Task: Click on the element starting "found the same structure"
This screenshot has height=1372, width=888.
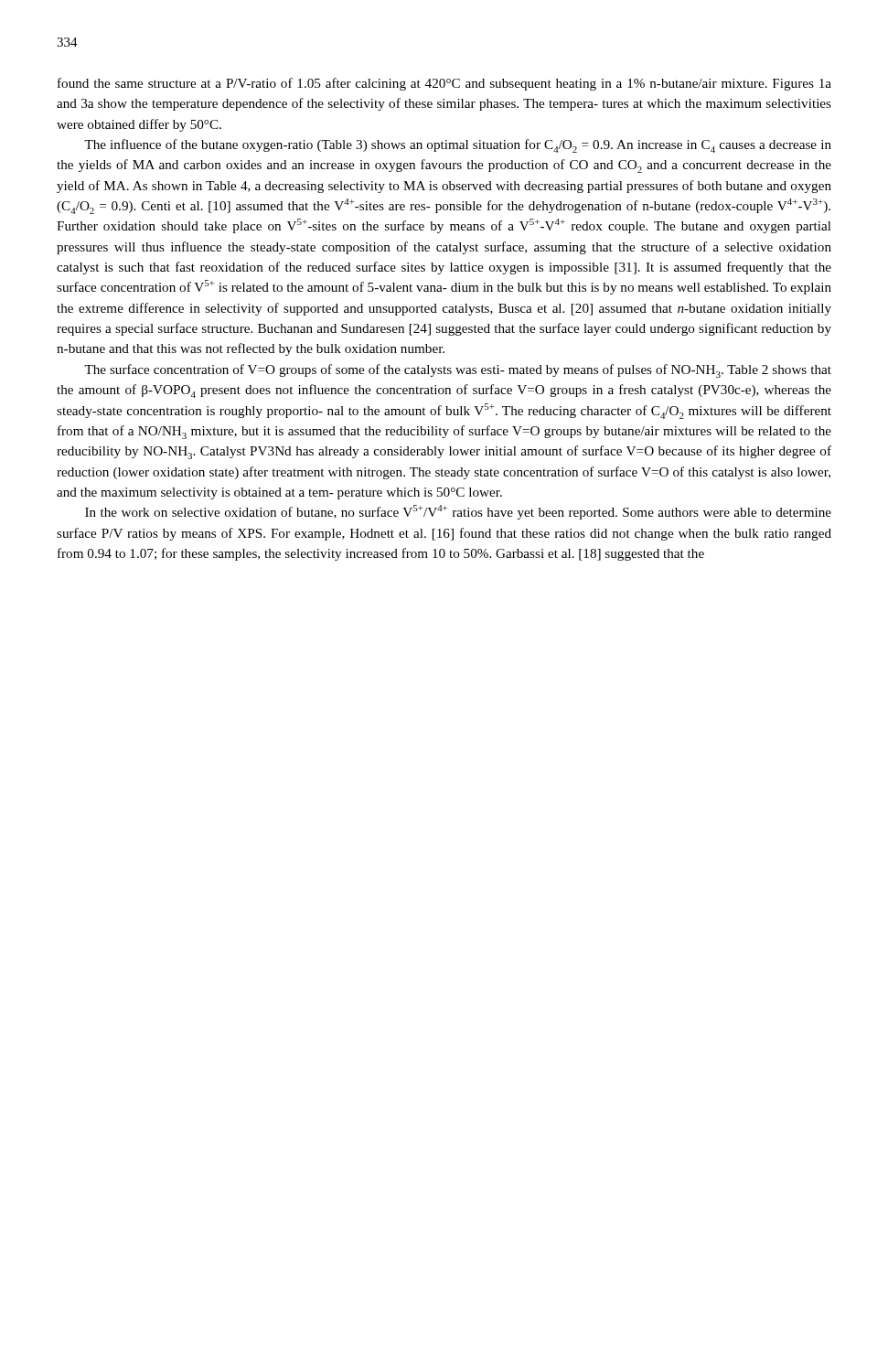Action: click(x=444, y=318)
